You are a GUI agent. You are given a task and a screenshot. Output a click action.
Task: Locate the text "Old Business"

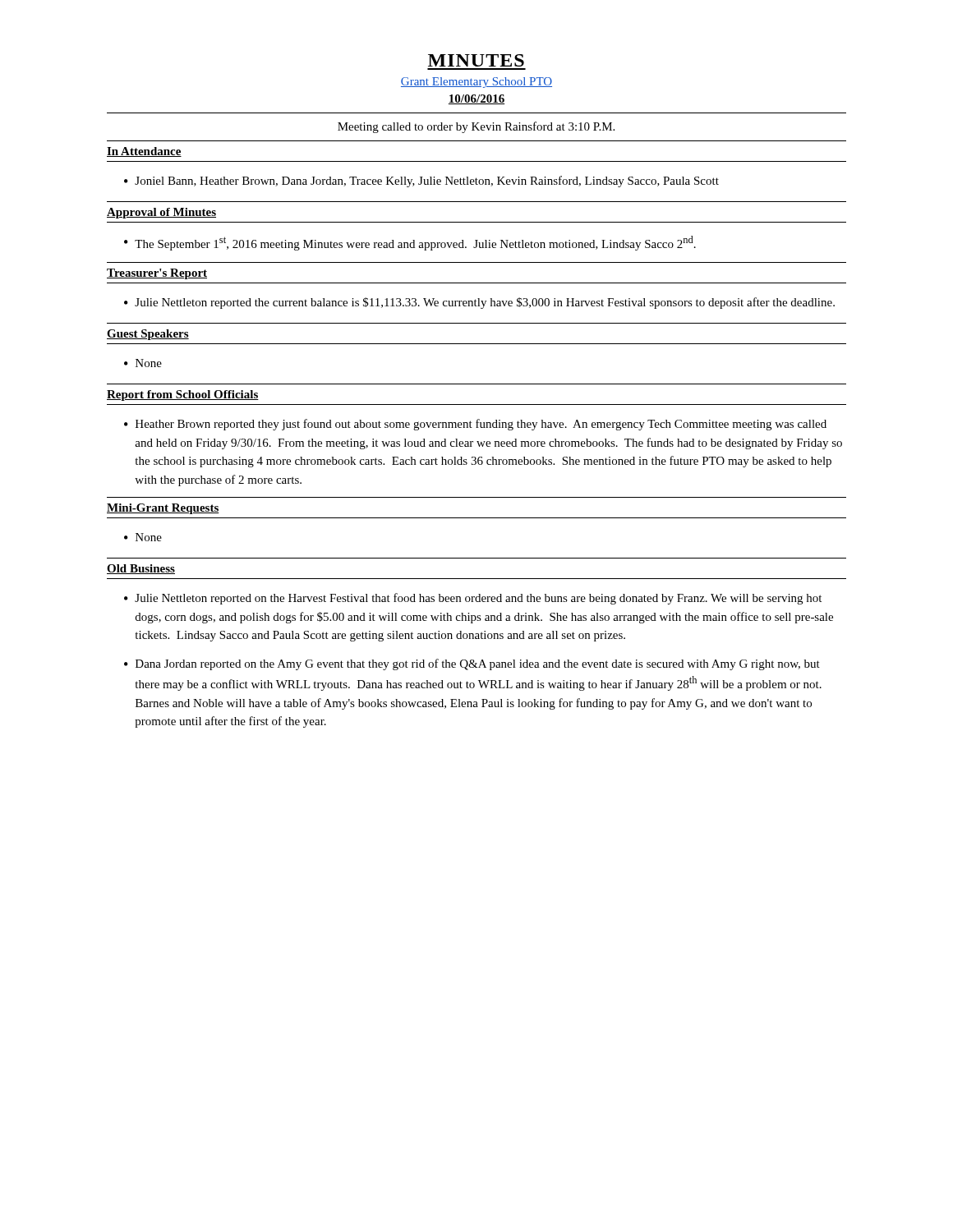(141, 568)
